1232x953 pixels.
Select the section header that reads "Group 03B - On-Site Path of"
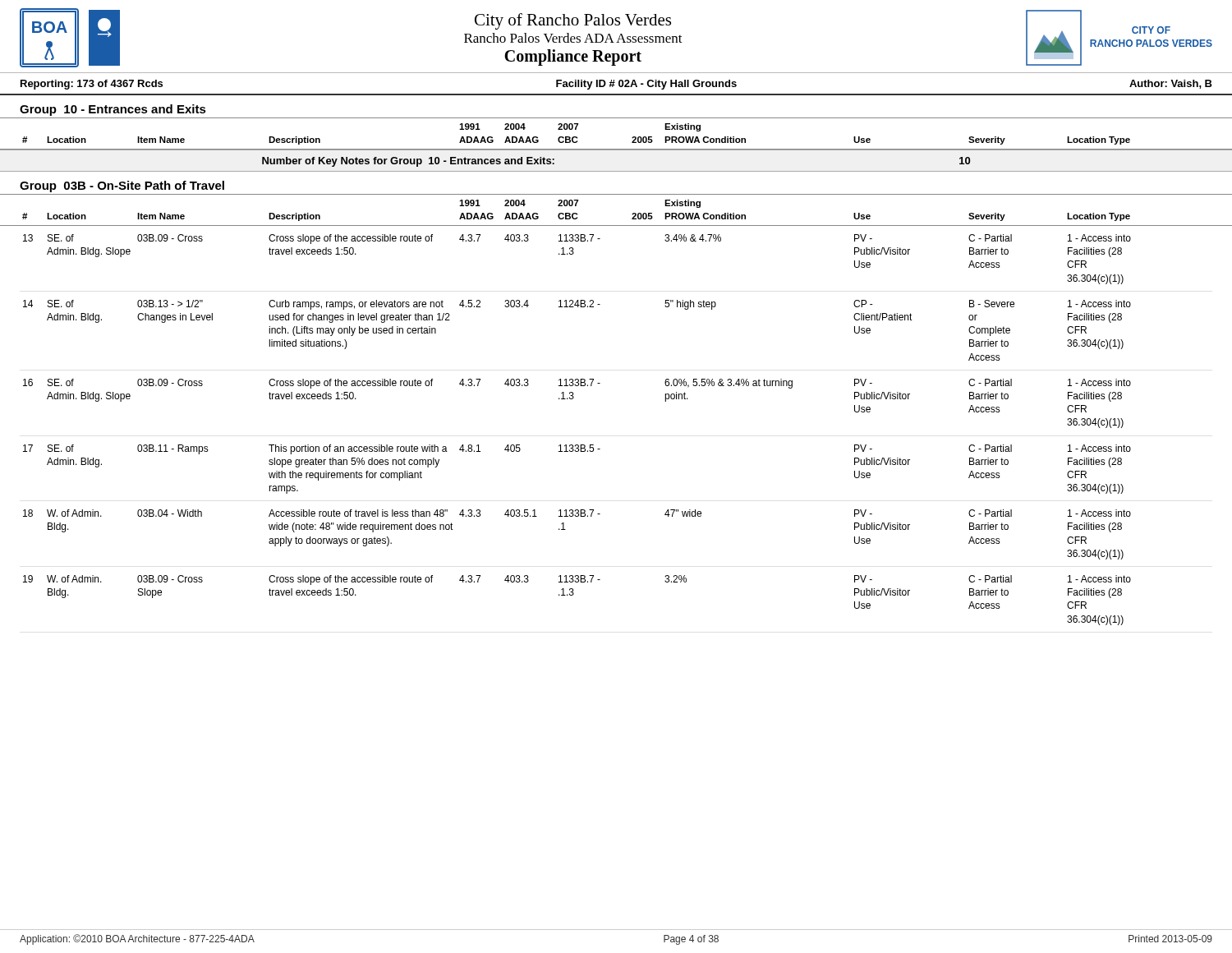pyautogui.click(x=122, y=185)
